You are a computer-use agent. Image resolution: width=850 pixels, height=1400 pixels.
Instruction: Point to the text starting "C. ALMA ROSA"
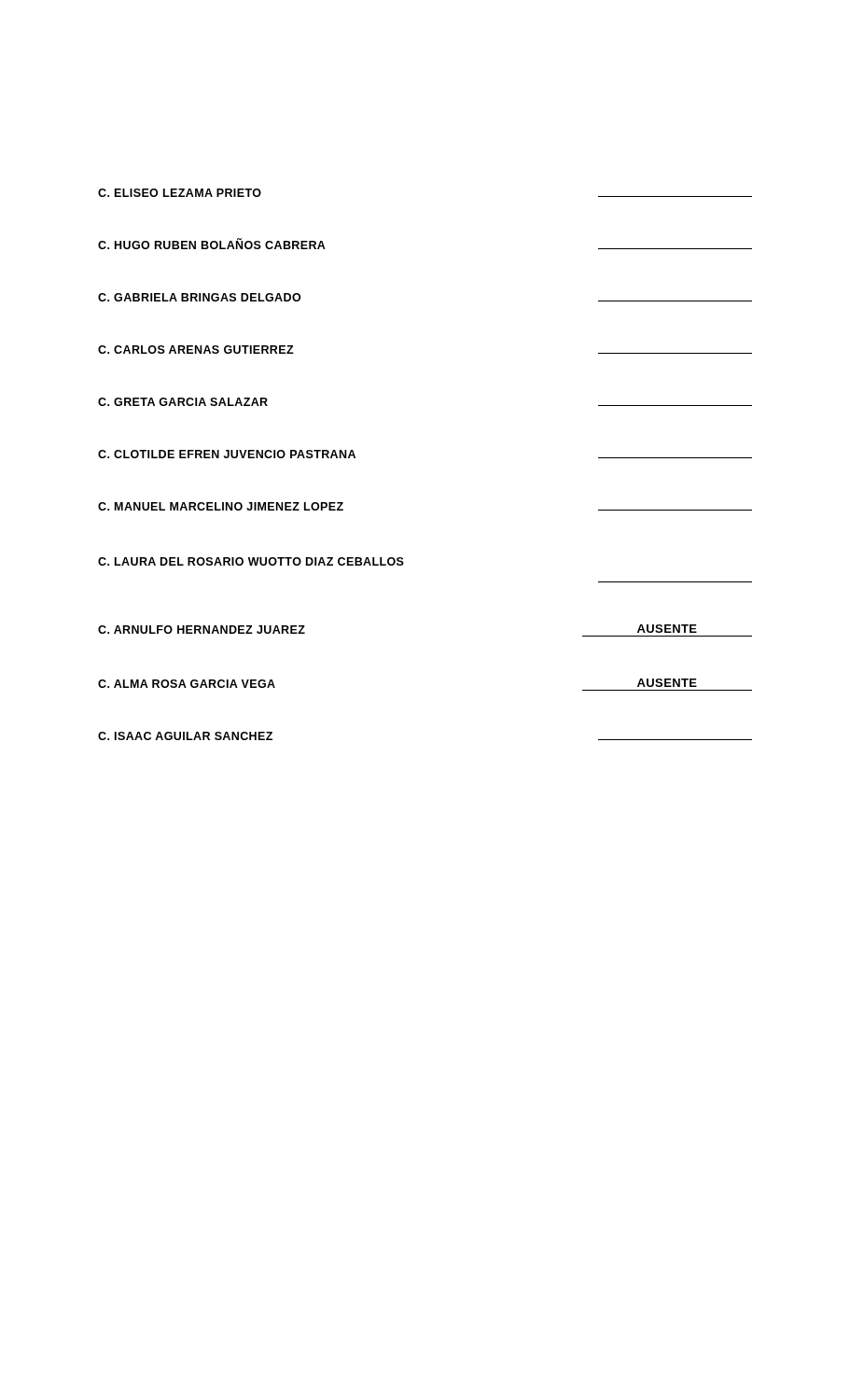[x=181, y=683]
